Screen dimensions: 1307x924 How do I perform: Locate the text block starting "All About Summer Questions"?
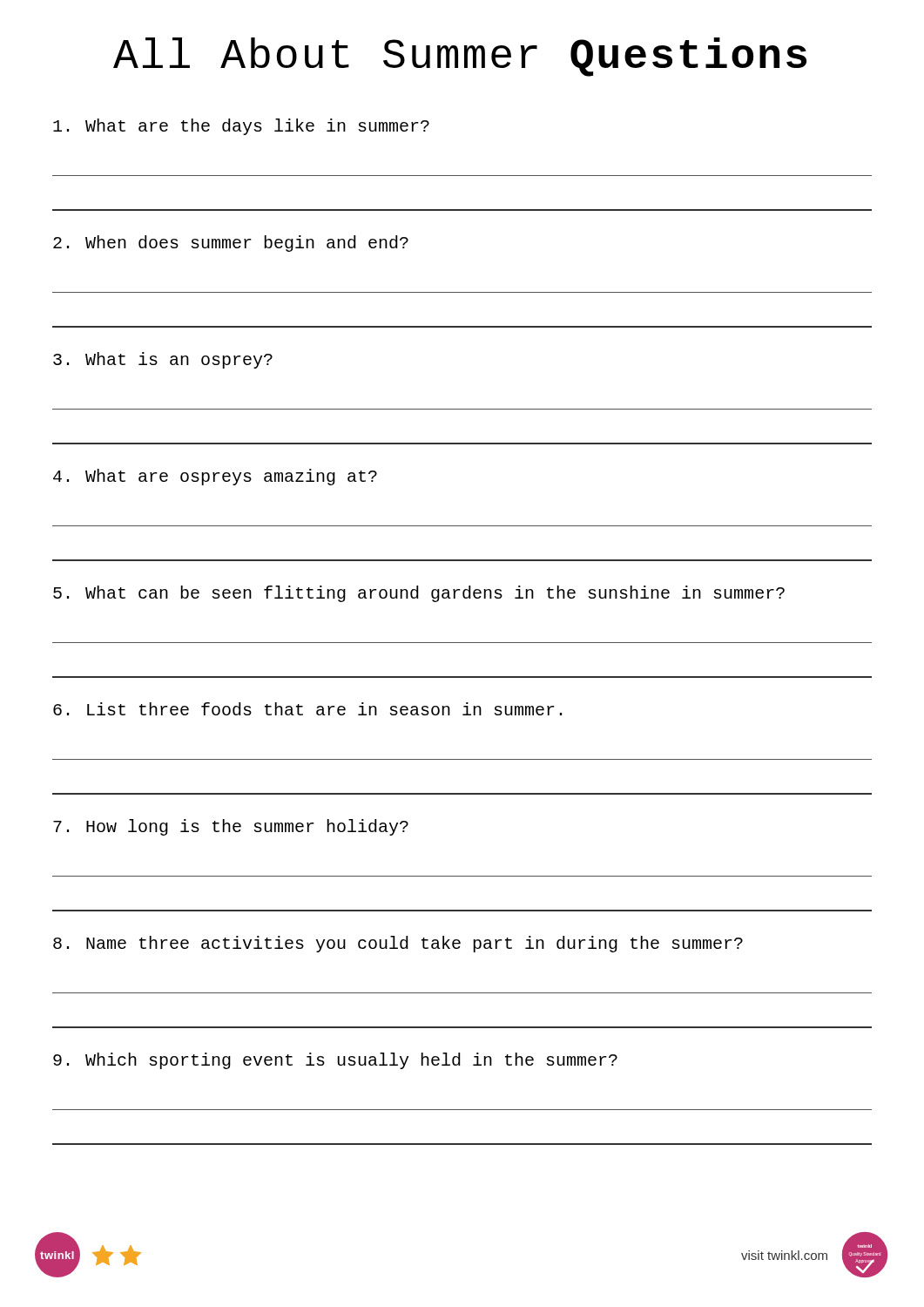point(462,57)
